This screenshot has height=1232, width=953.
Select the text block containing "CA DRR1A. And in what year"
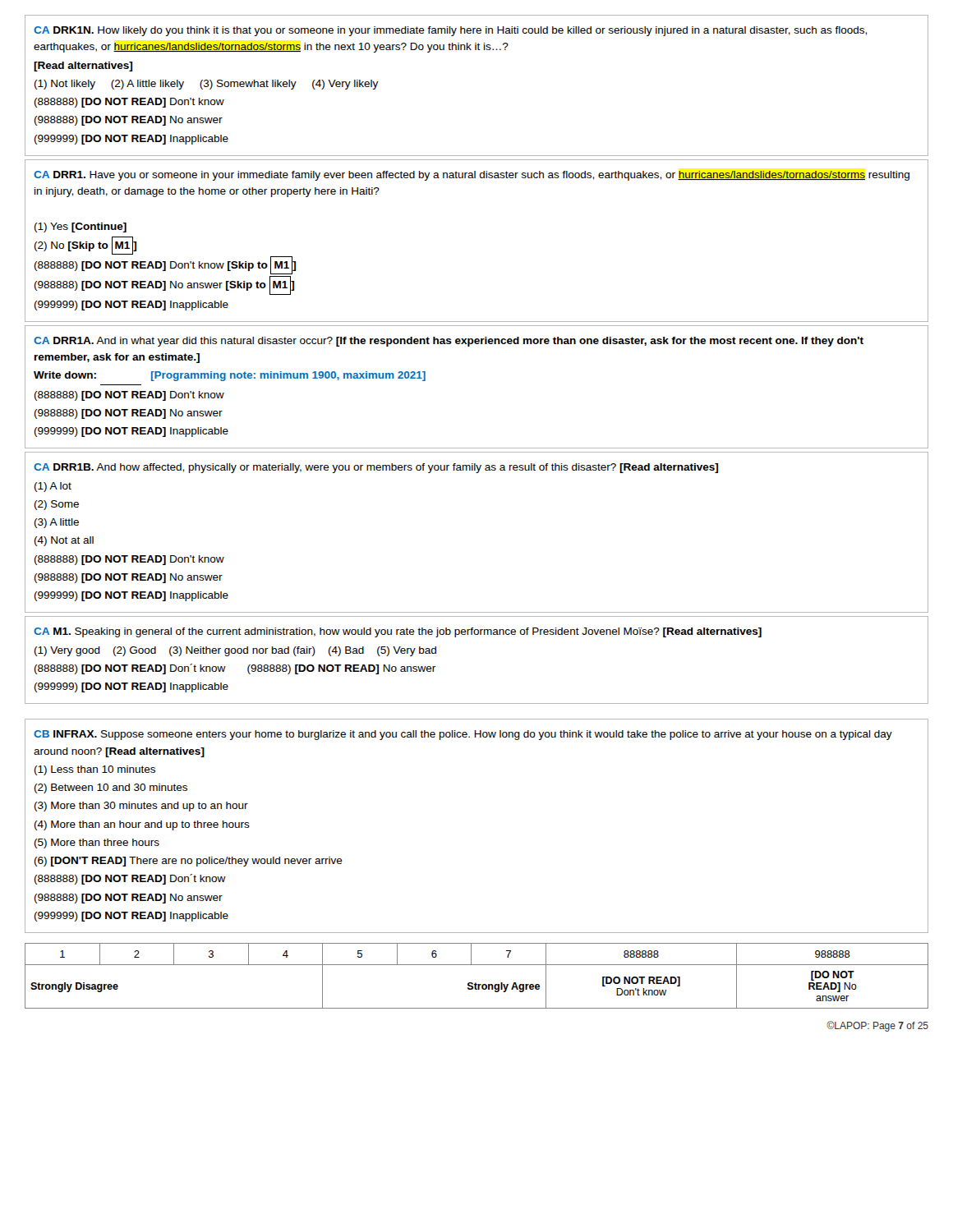point(449,342)
